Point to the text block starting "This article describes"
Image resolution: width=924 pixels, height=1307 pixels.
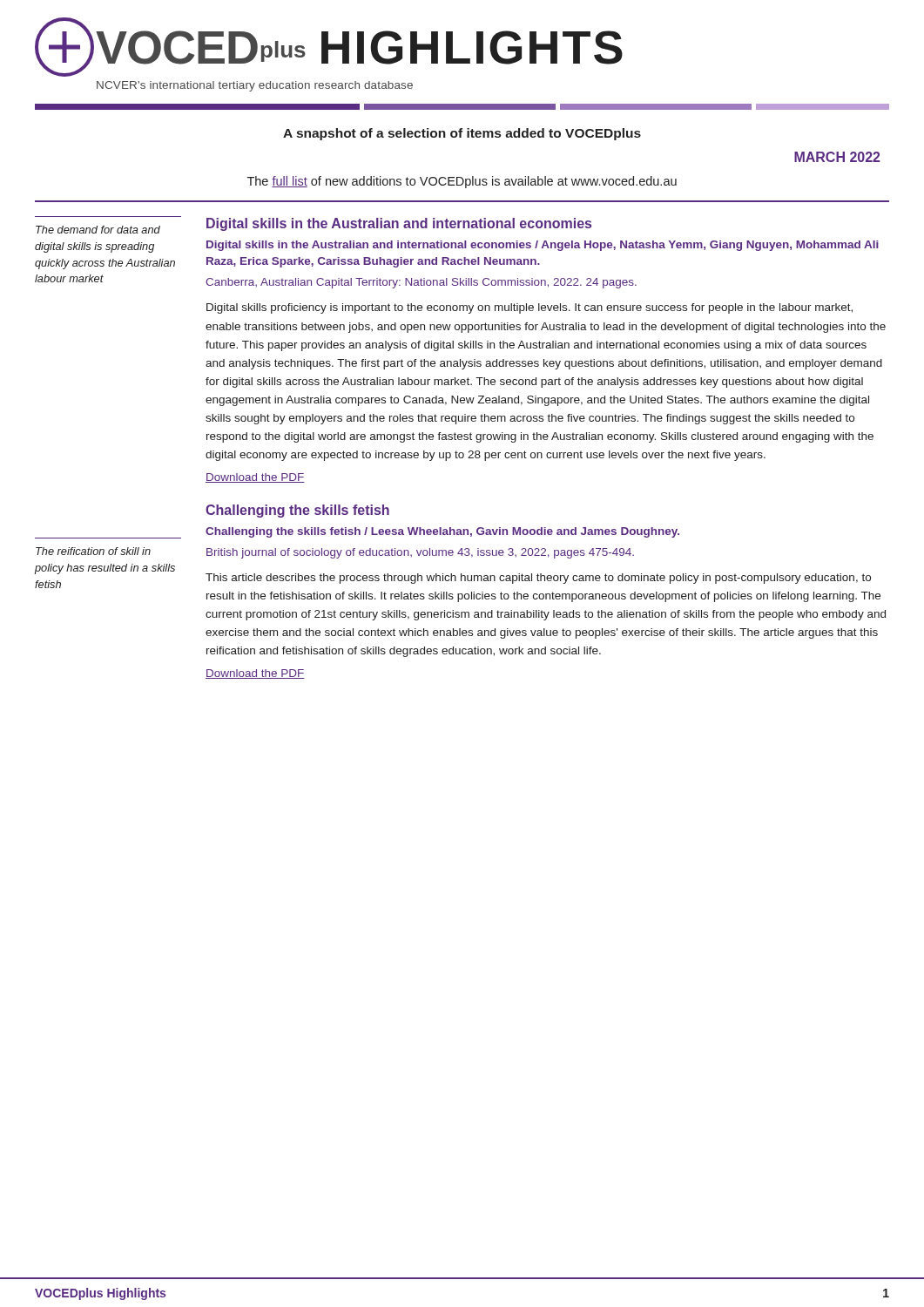pos(546,614)
